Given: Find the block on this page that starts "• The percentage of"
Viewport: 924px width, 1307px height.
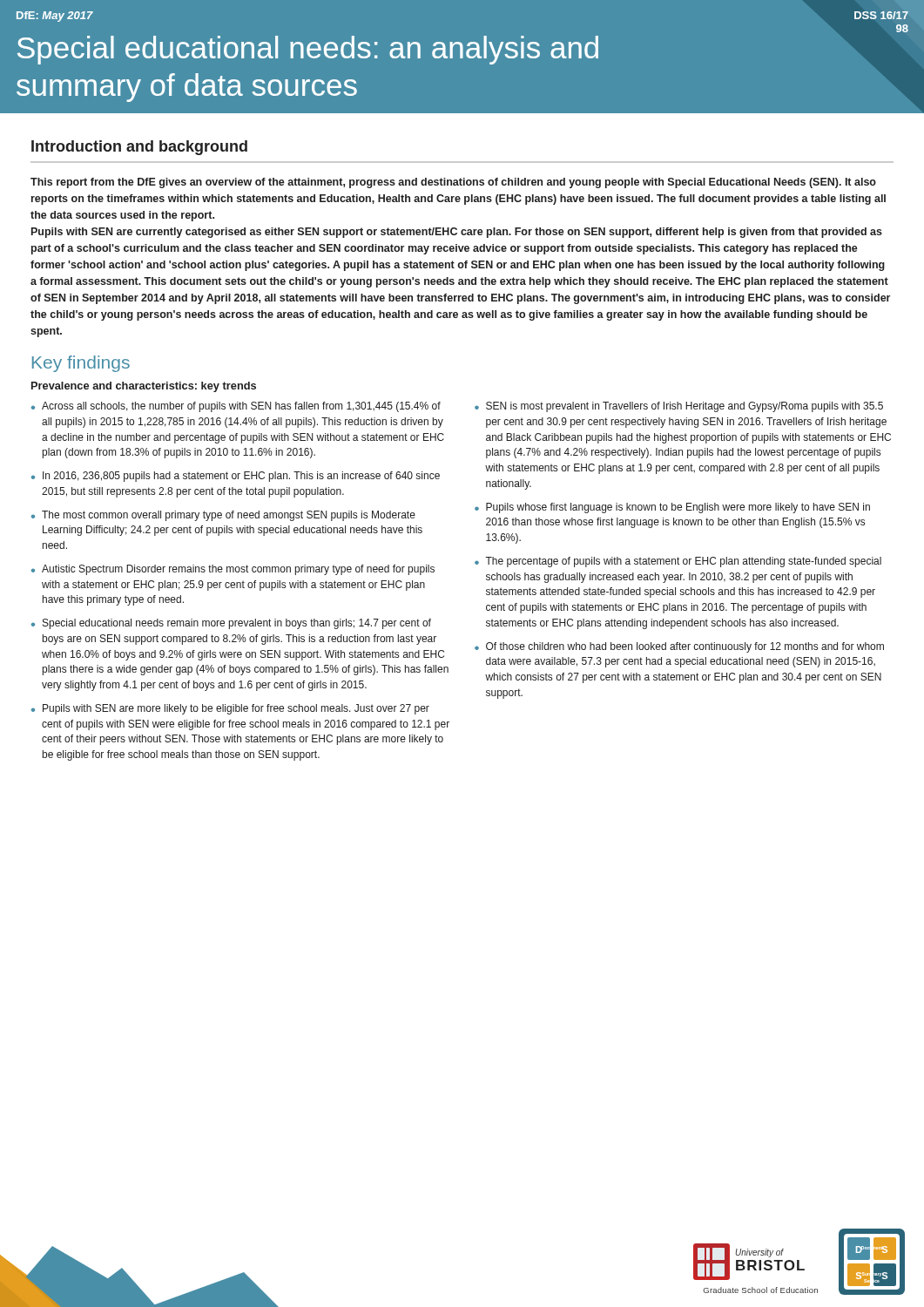Looking at the screenshot, I should tap(684, 593).
